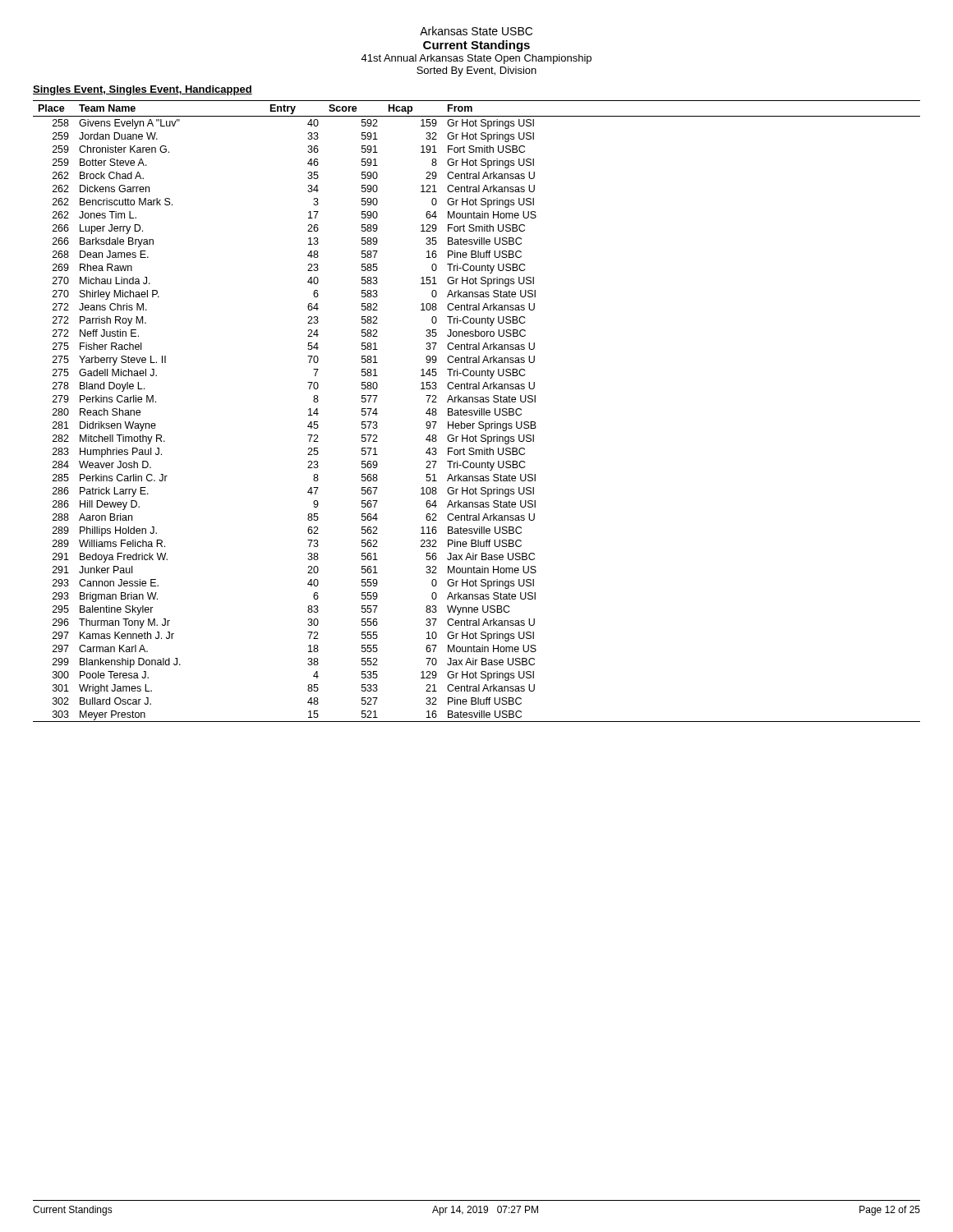Screen dimensions: 1232x953
Task: Find the region starting "Singles Event, Singles Event, Handicapped"
Action: (142, 89)
